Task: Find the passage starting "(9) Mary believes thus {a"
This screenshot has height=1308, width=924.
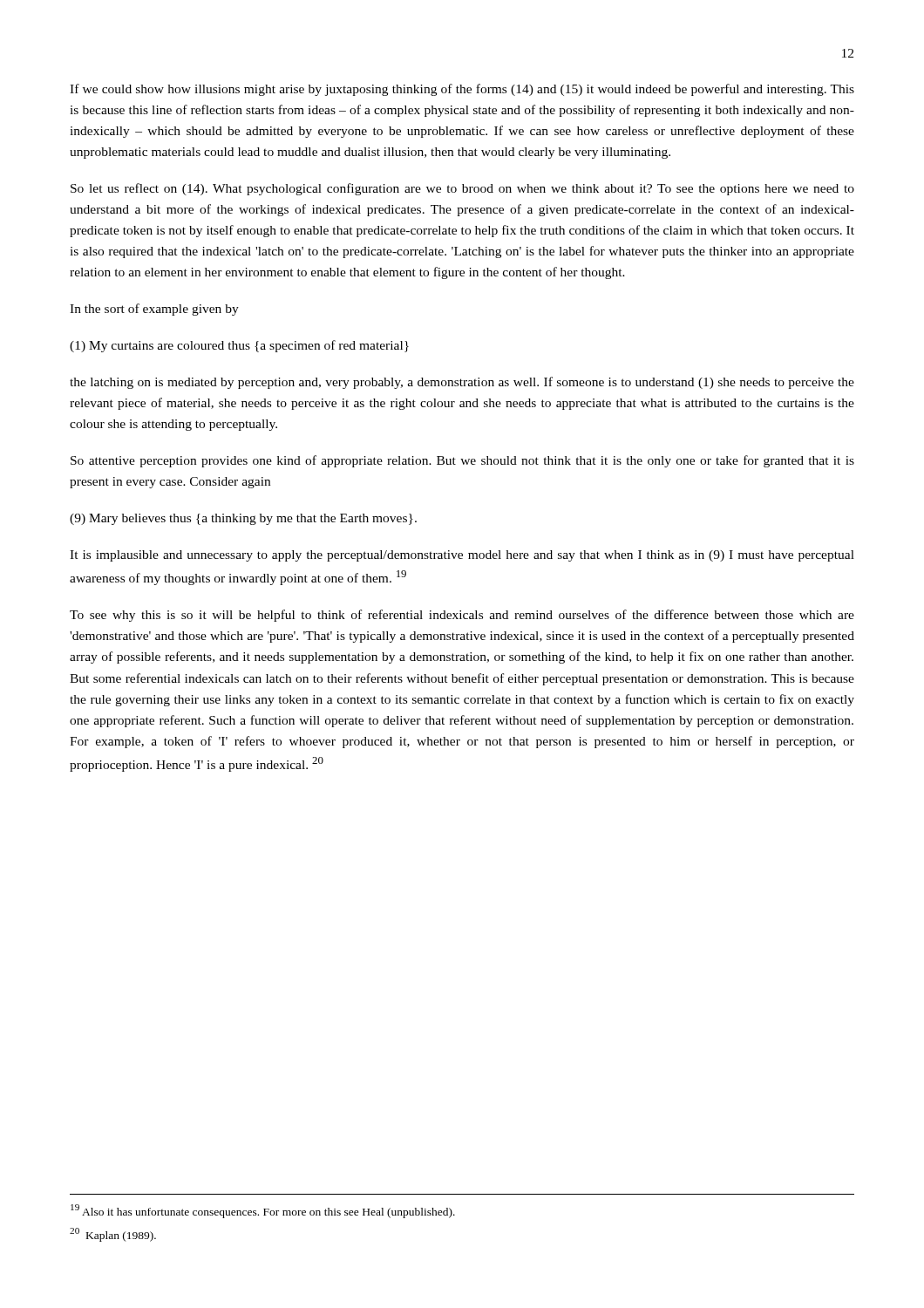Action: (x=244, y=518)
